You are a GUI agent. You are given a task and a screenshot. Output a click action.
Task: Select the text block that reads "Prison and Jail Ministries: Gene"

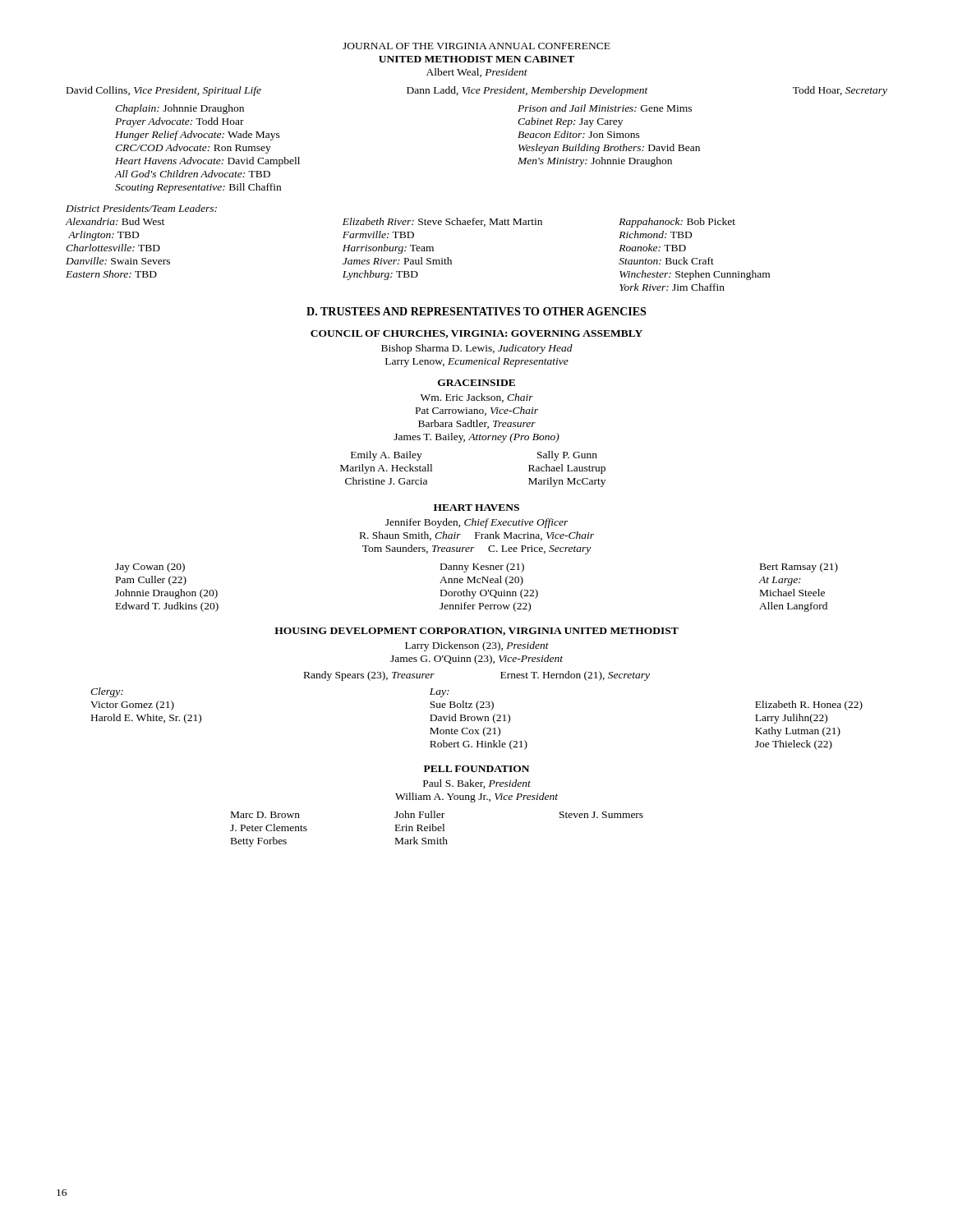click(702, 135)
